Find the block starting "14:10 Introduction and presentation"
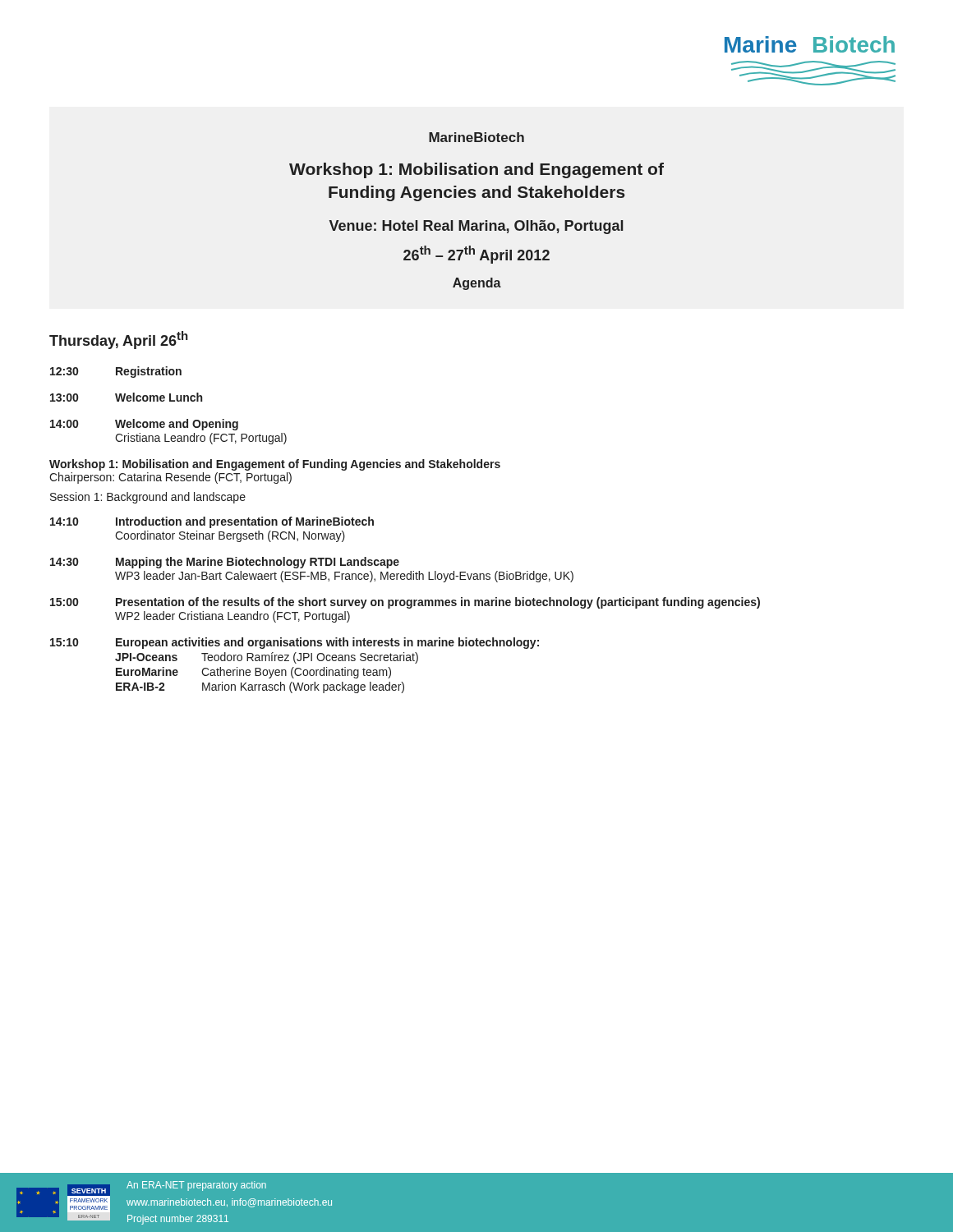 click(212, 522)
